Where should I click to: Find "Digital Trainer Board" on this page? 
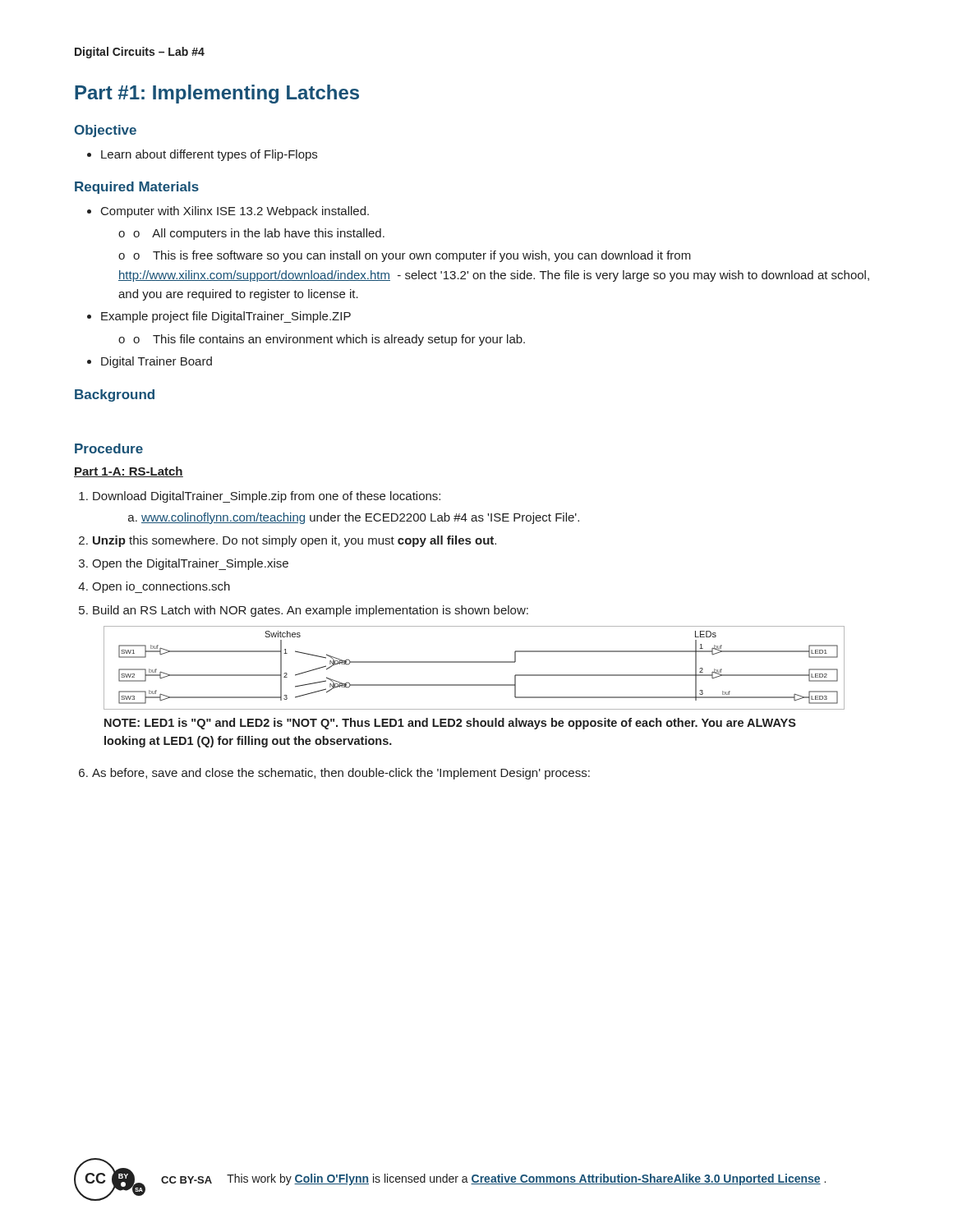tap(157, 362)
